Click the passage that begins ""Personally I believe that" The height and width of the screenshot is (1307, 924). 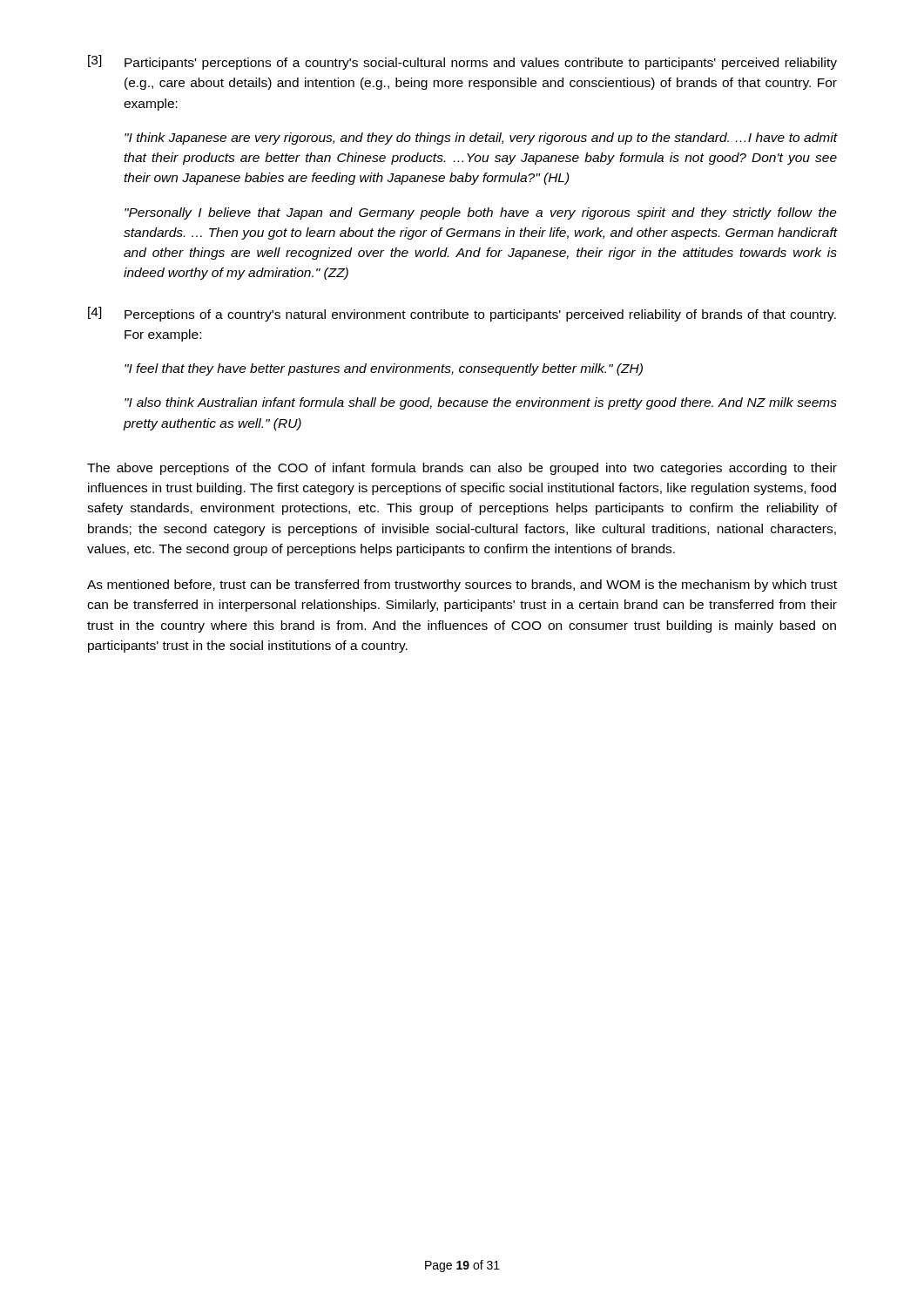[x=480, y=242]
